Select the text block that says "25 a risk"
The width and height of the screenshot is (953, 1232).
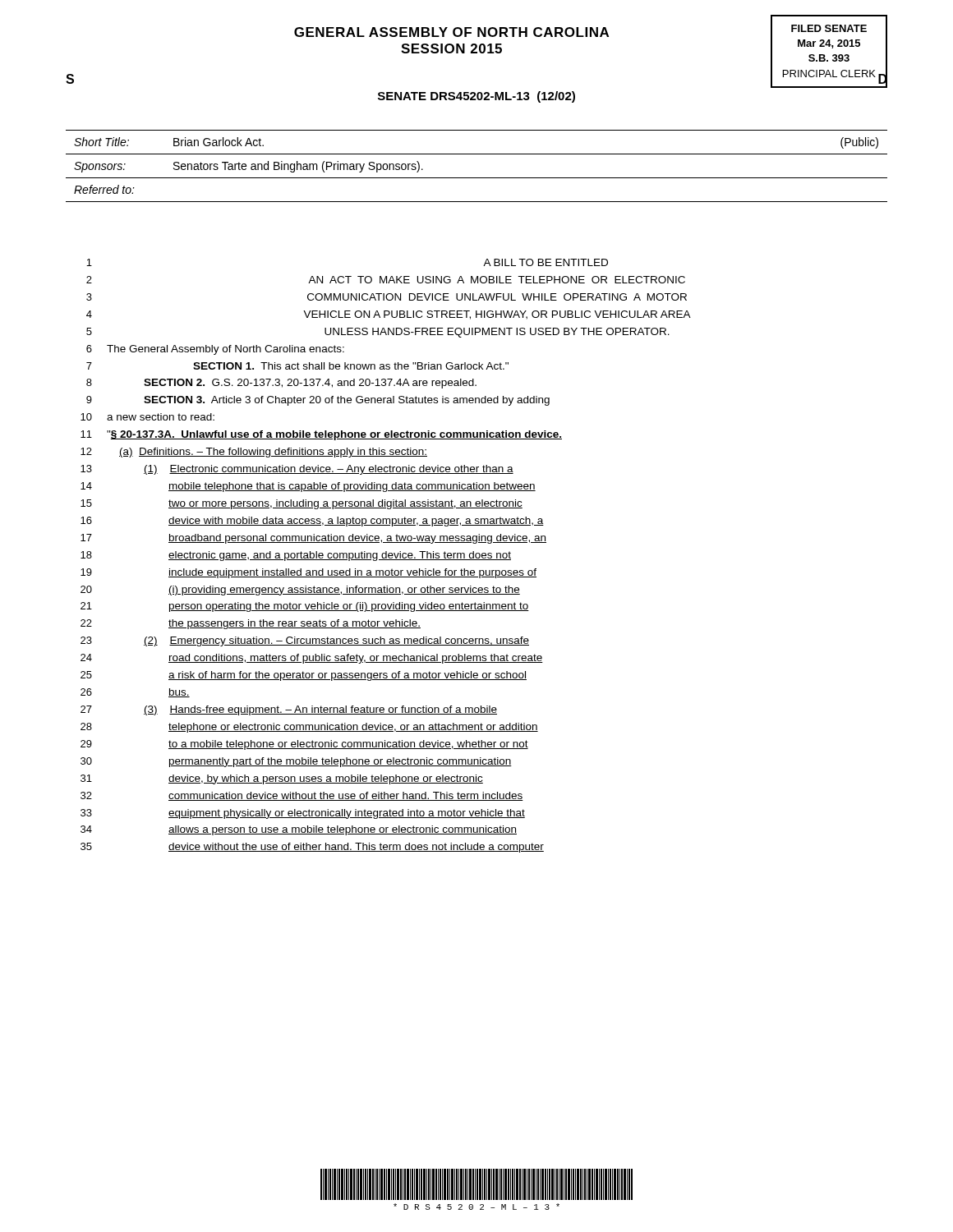pos(476,676)
